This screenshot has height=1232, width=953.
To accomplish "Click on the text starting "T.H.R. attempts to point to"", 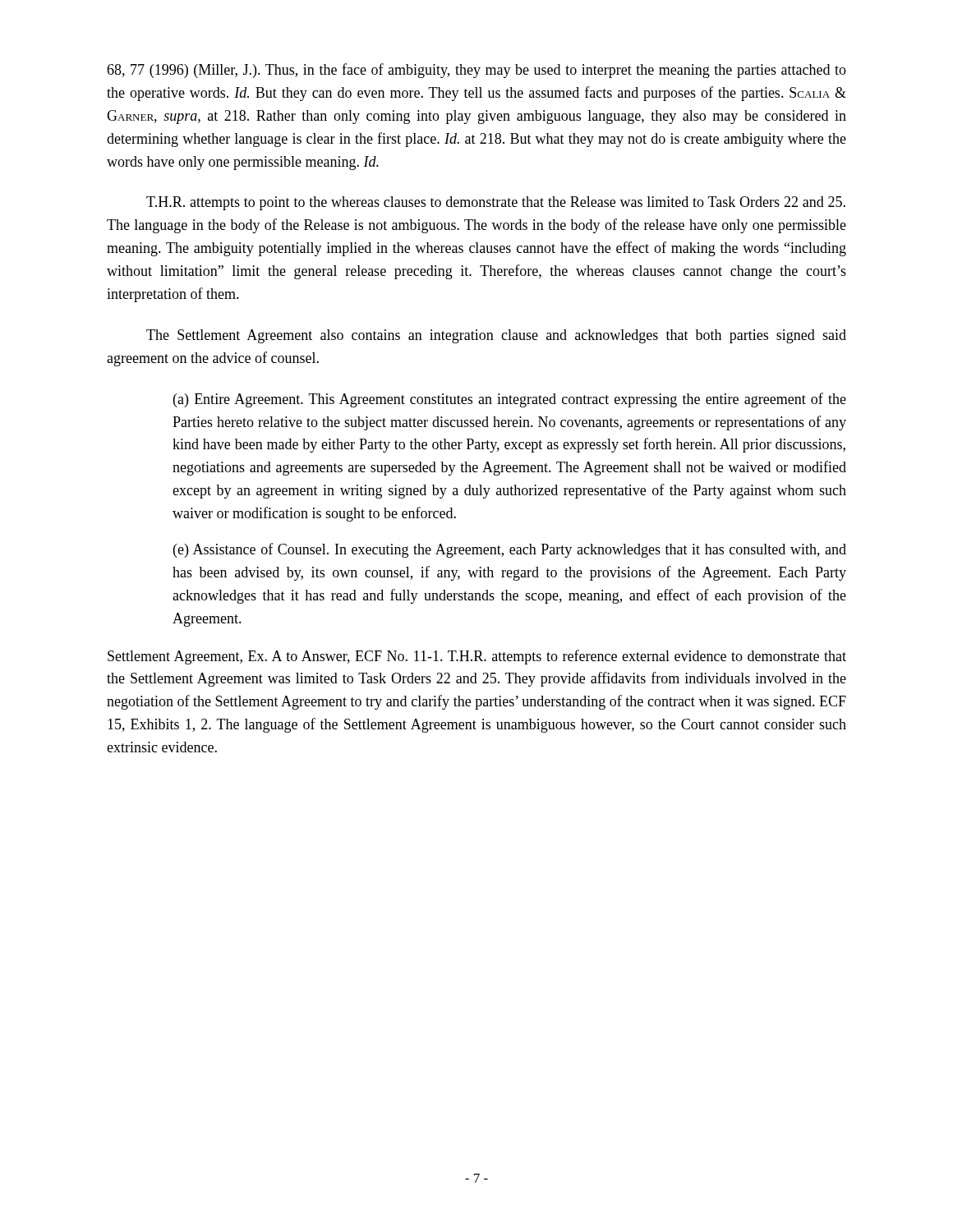I will click(x=476, y=248).
